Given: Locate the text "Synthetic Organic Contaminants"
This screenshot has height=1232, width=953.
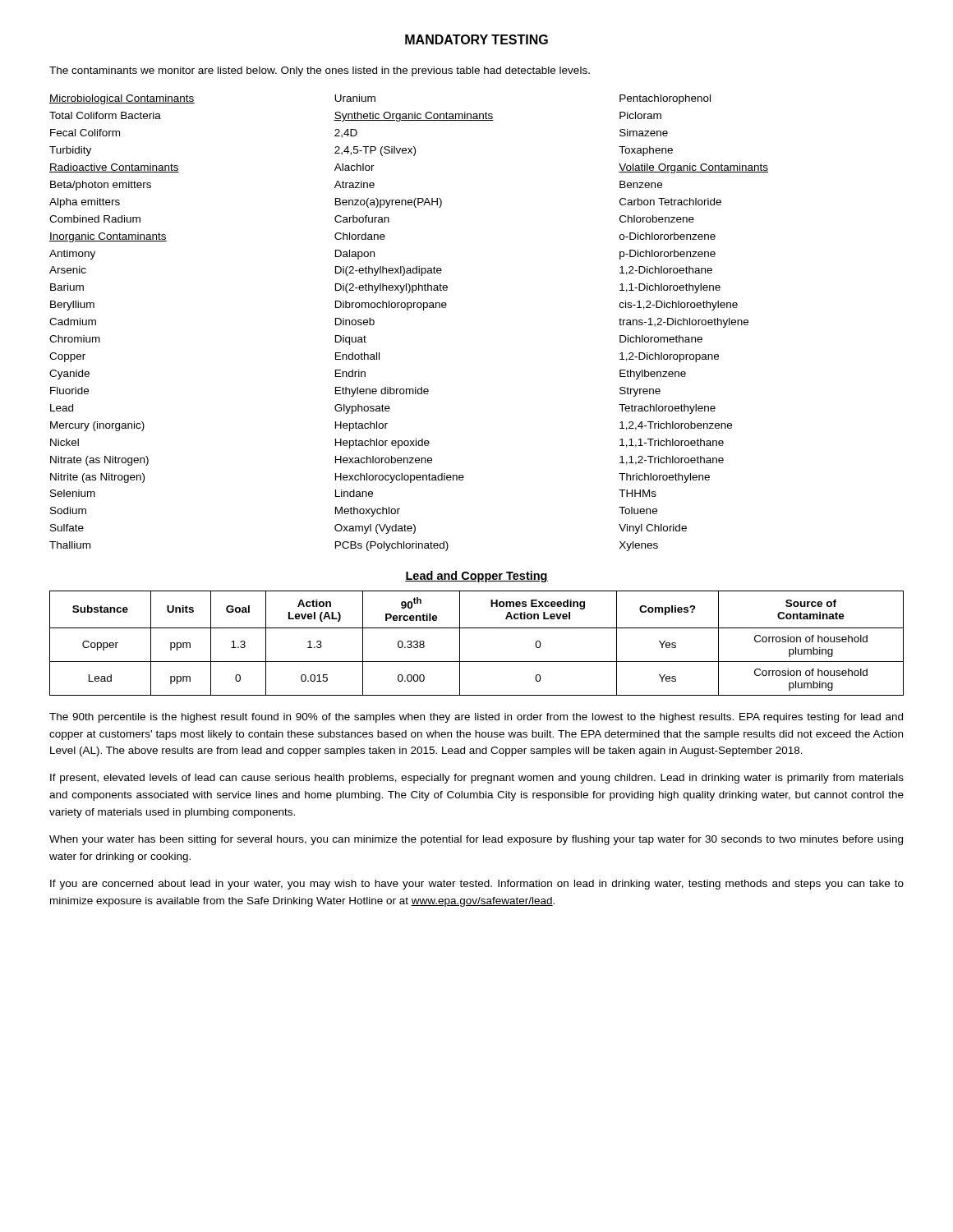Looking at the screenshot, I should point(414,116).
